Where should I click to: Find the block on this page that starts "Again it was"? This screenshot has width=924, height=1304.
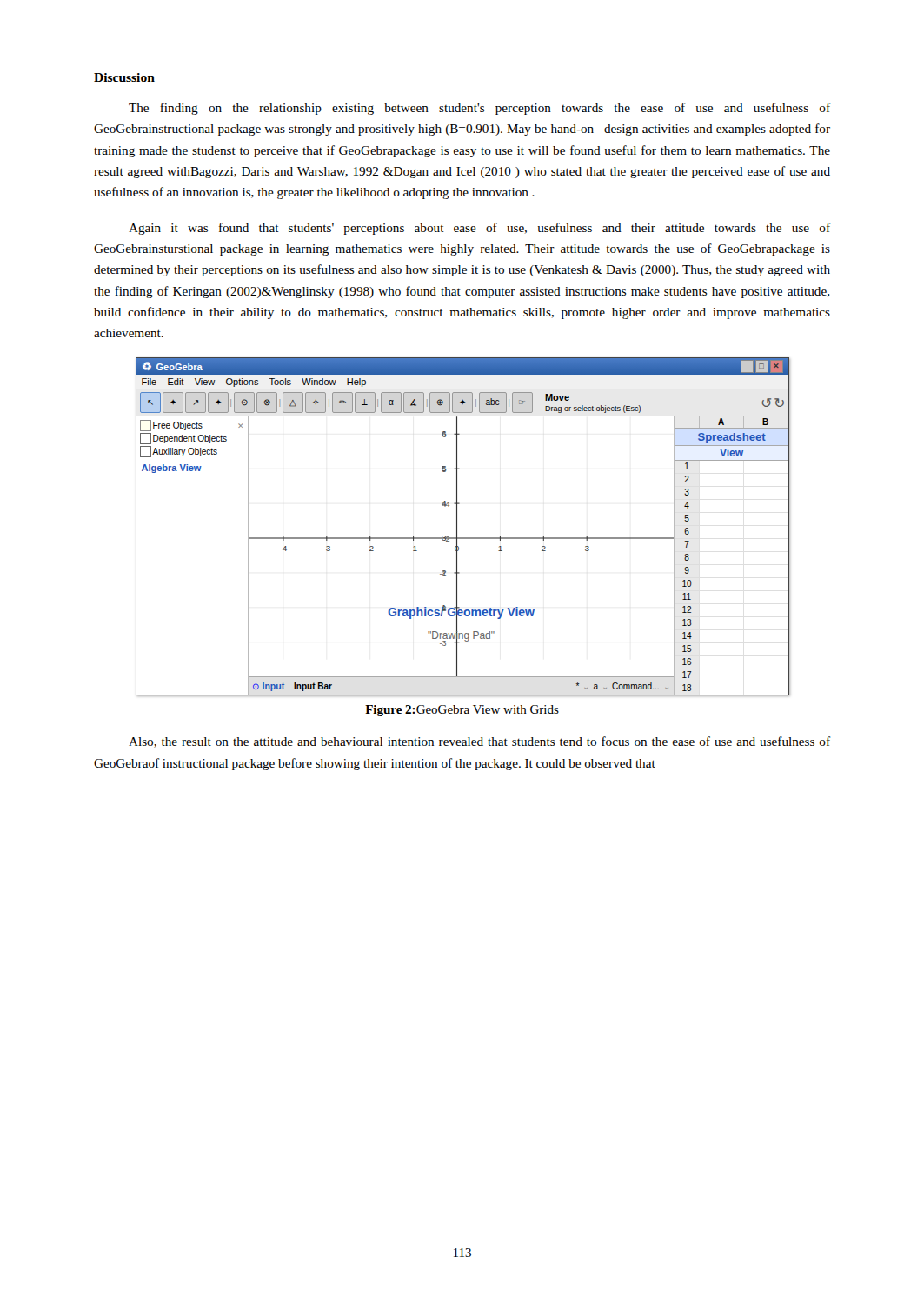click(462, 280)
